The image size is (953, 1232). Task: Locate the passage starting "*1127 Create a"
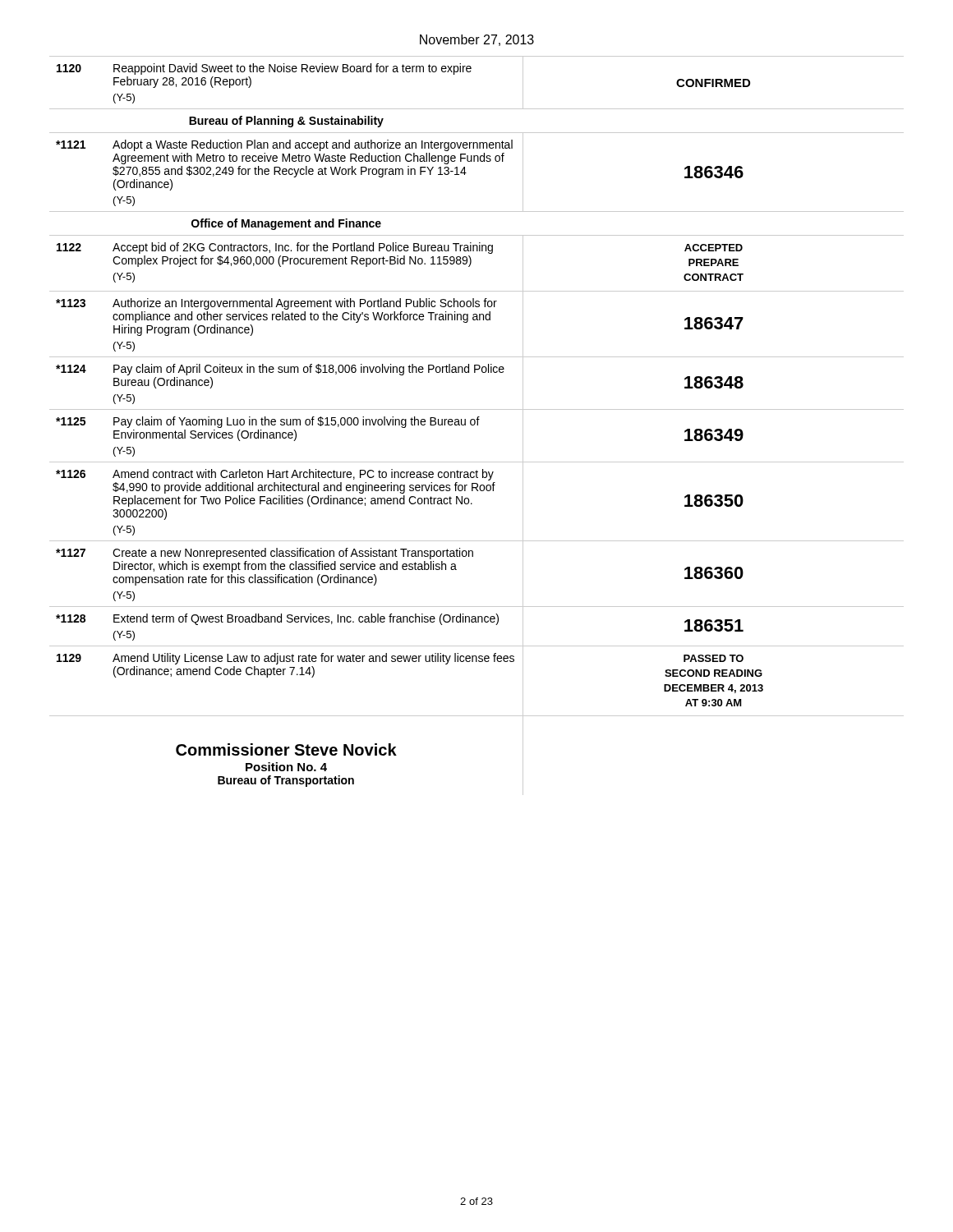(476, 573)
